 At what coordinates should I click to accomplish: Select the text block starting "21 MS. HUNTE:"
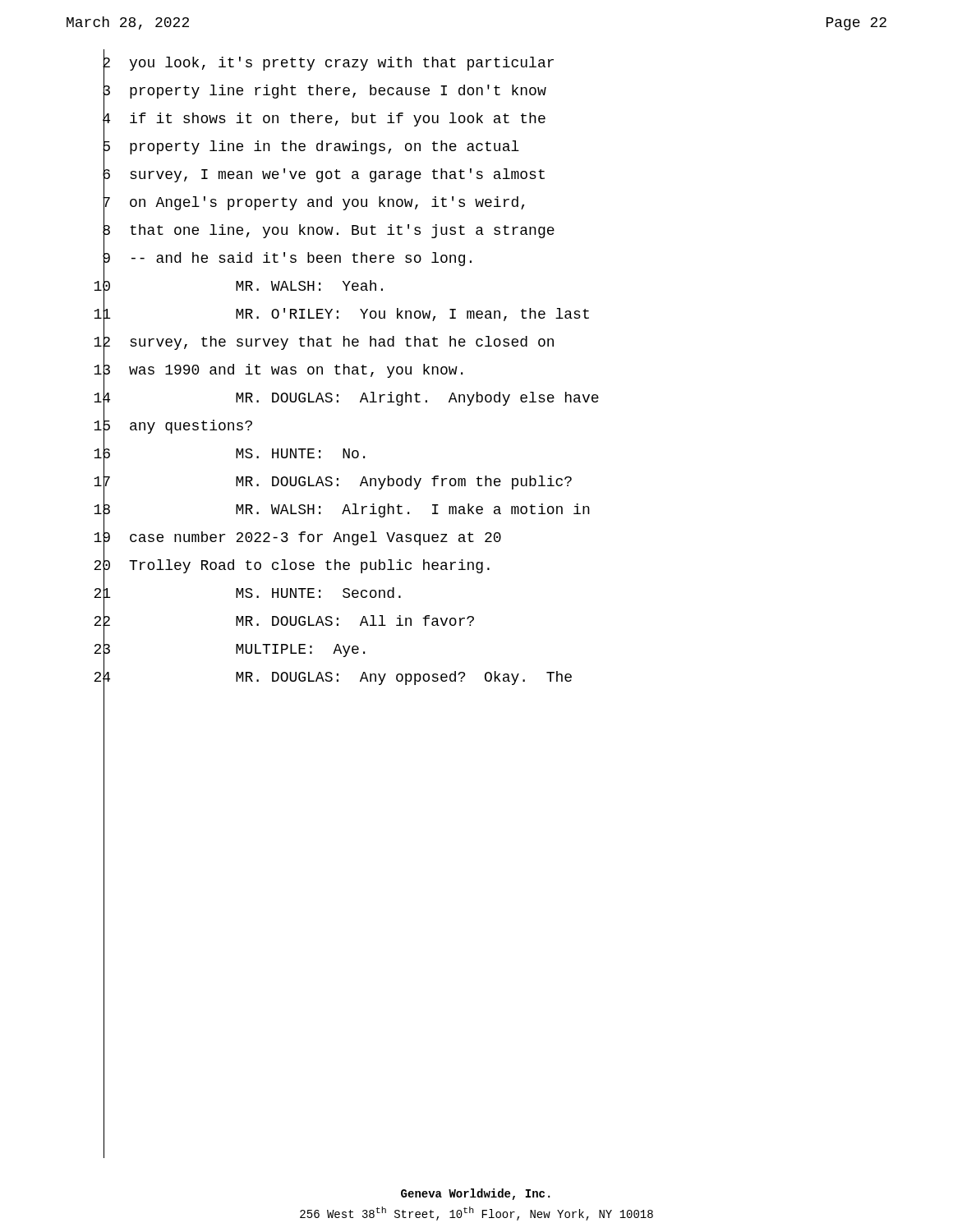tap(247, 594)
